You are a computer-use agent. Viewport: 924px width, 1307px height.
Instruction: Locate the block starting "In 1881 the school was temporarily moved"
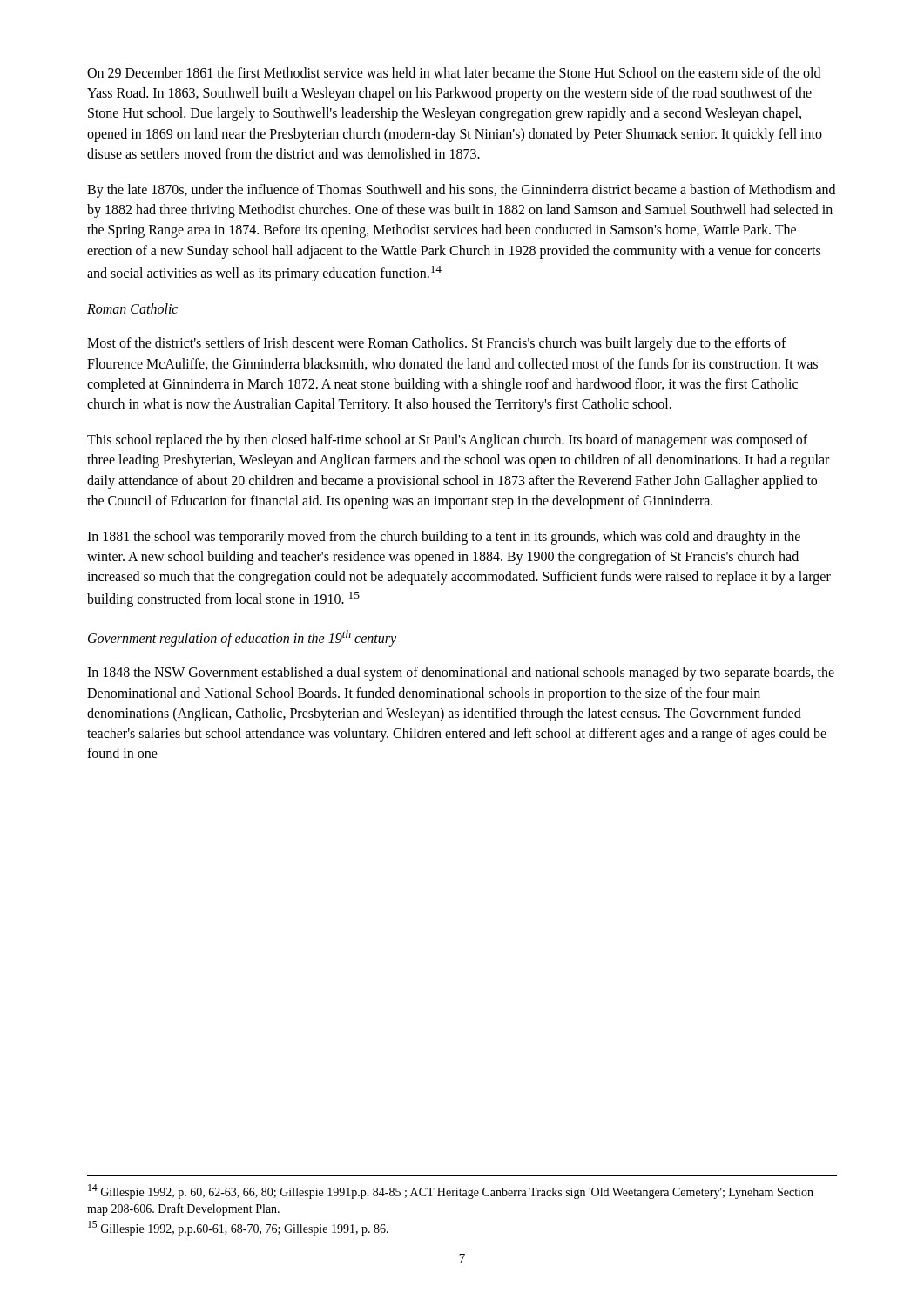pyautogui.click(x=459, y=568)
